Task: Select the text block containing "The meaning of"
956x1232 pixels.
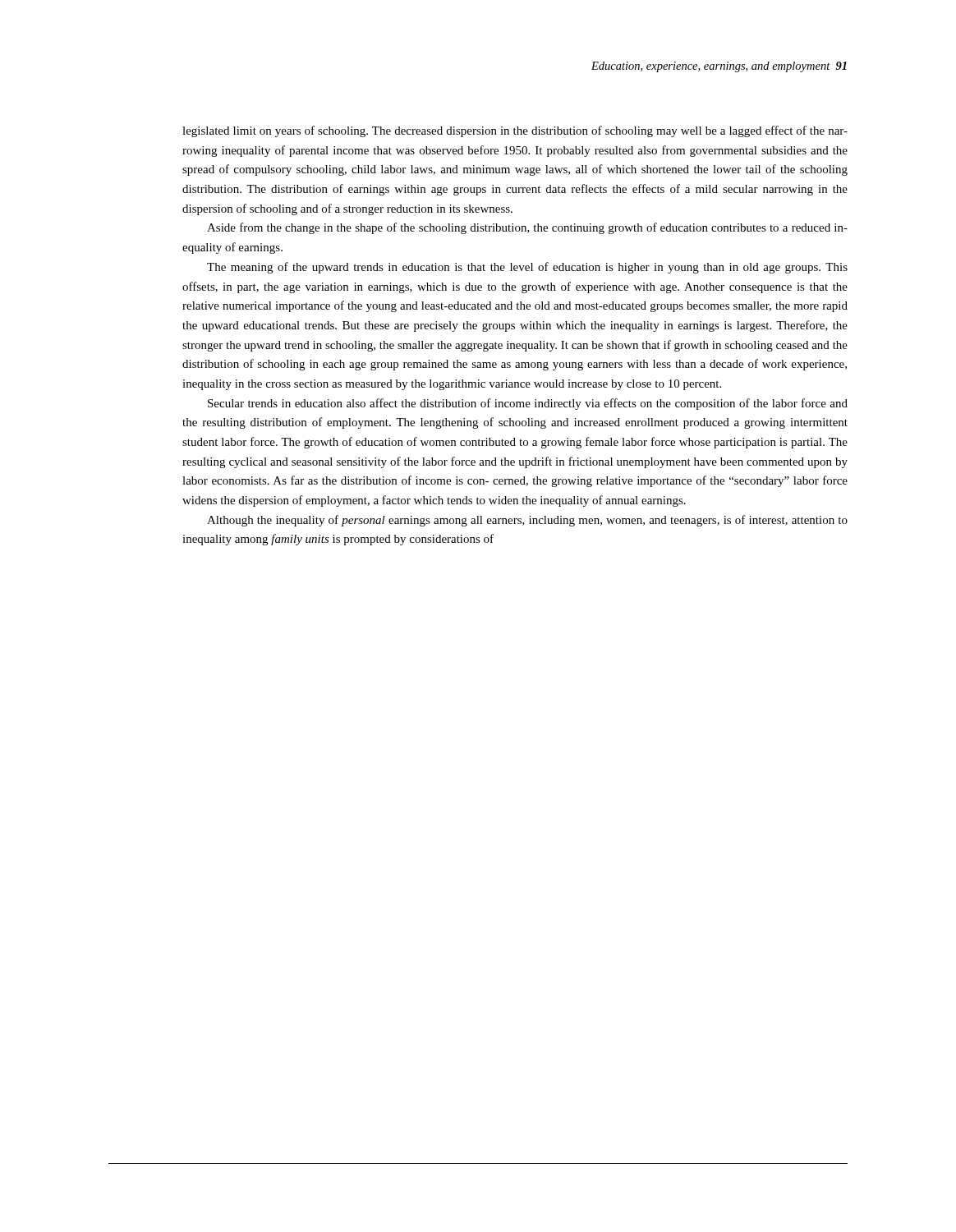Action: [515, 326]
